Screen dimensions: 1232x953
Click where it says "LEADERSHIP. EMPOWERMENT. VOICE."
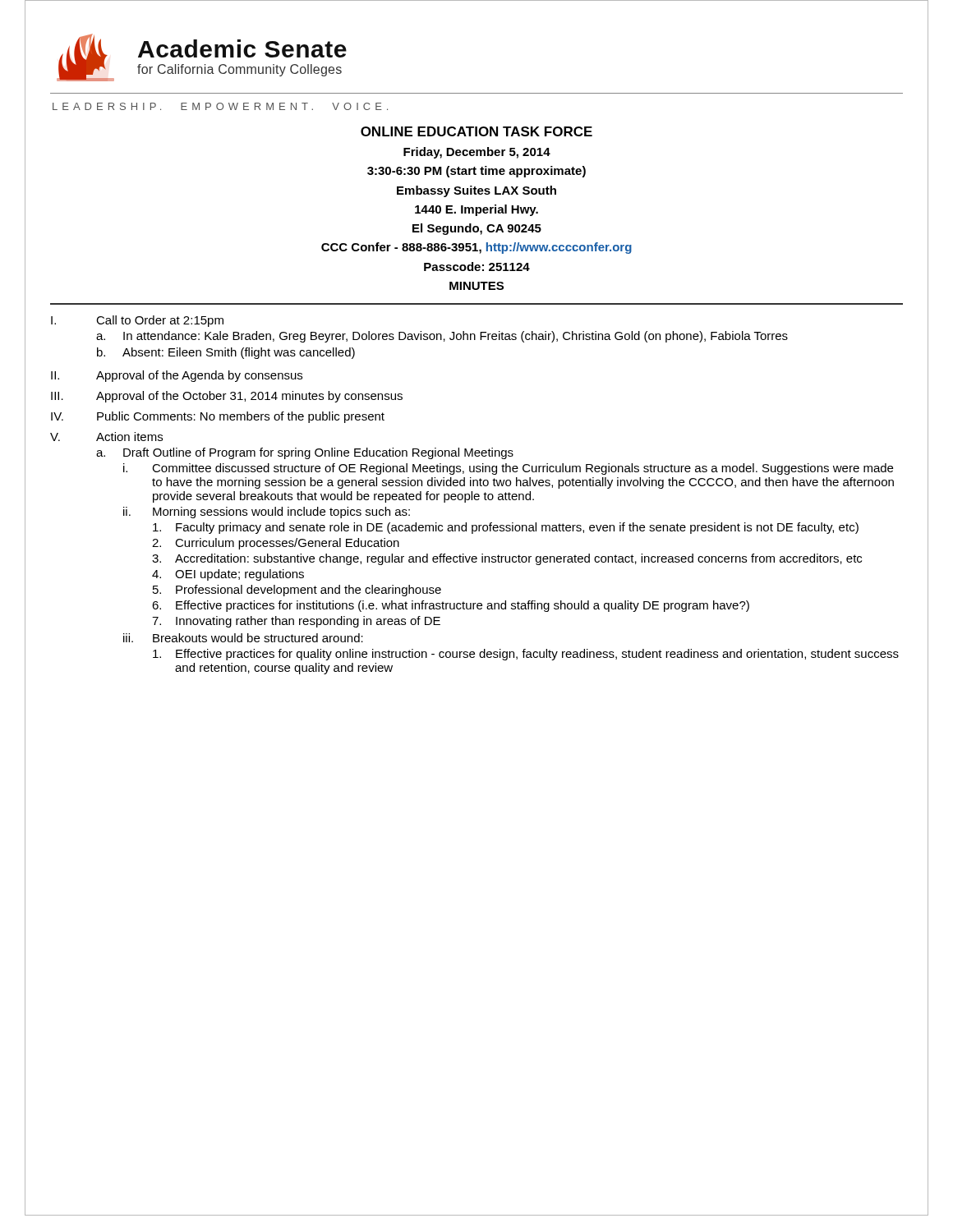[222, 106]
